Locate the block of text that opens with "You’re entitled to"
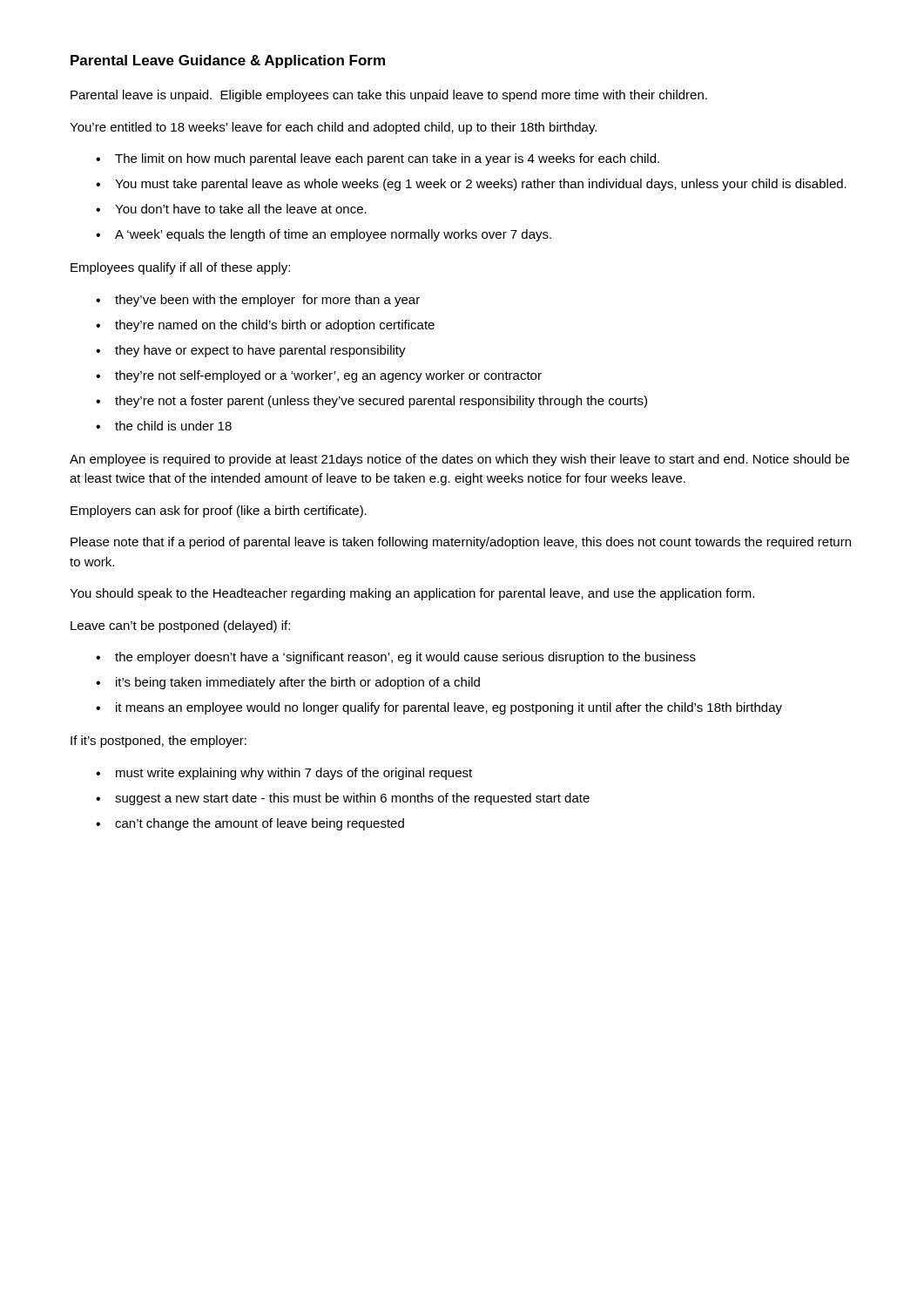Screen dimensions: 1307x924 coord(334,126)
